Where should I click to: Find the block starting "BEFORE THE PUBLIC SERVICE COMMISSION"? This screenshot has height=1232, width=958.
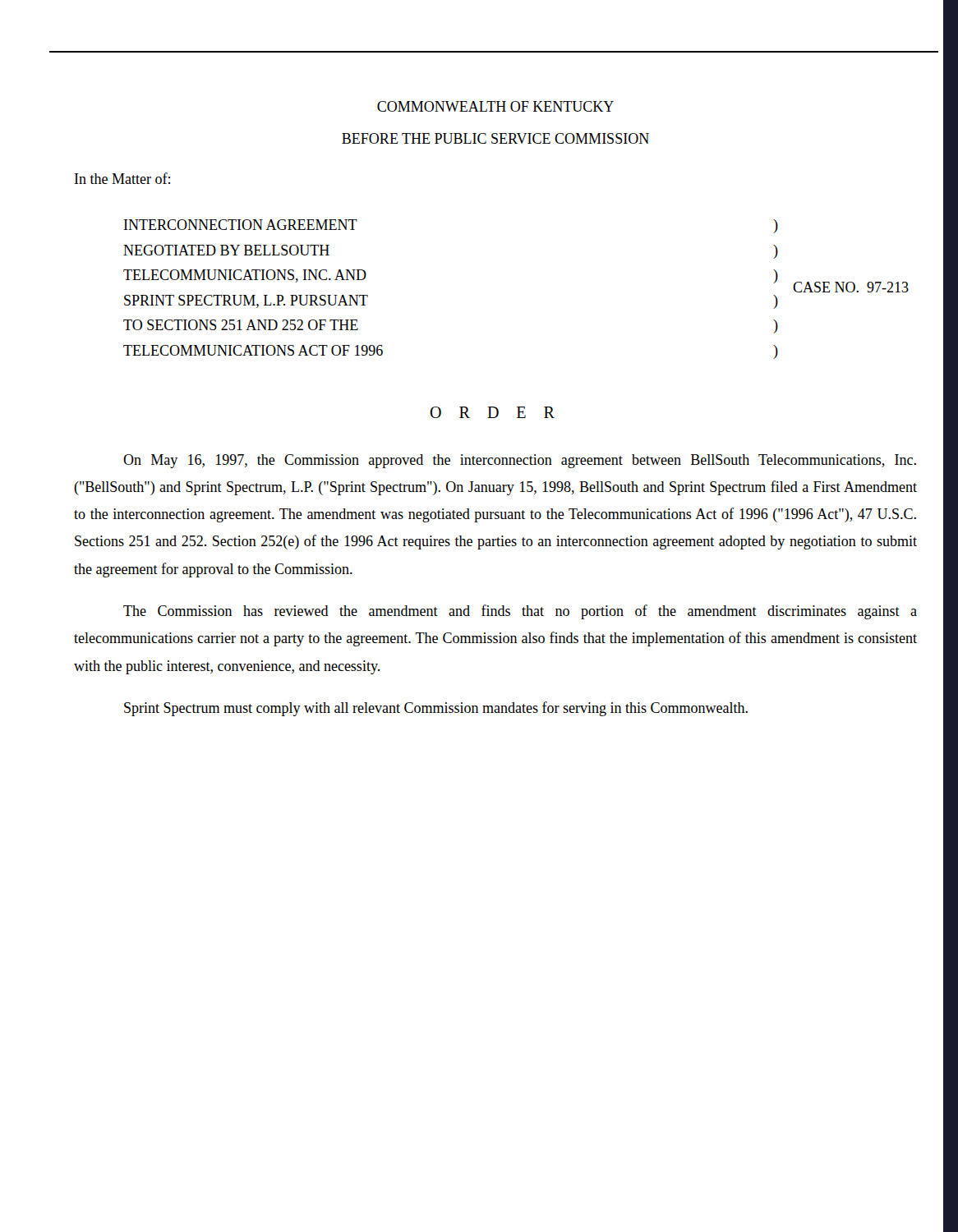pos(495,139)
